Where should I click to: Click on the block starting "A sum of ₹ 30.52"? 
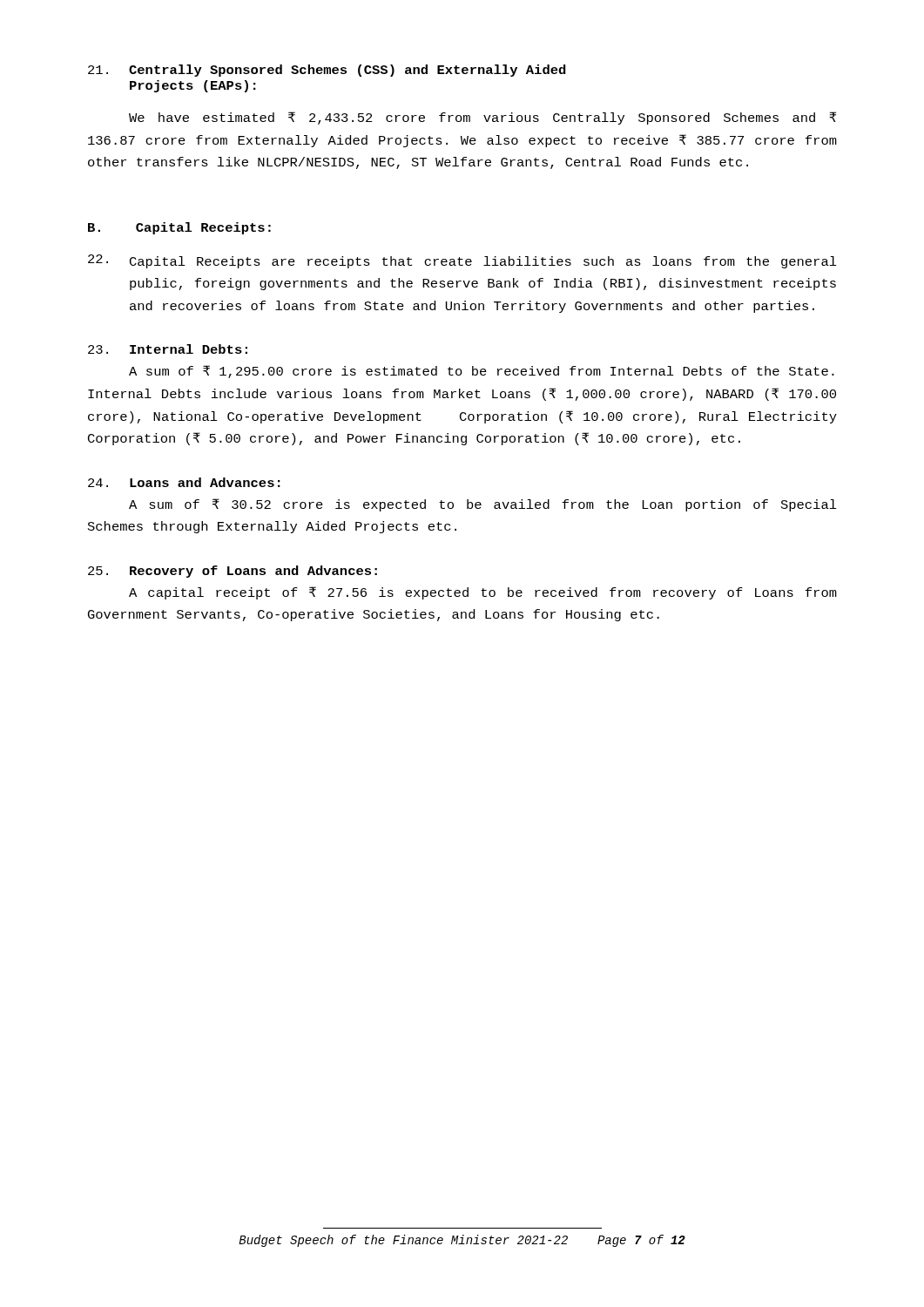click(462, 516)
